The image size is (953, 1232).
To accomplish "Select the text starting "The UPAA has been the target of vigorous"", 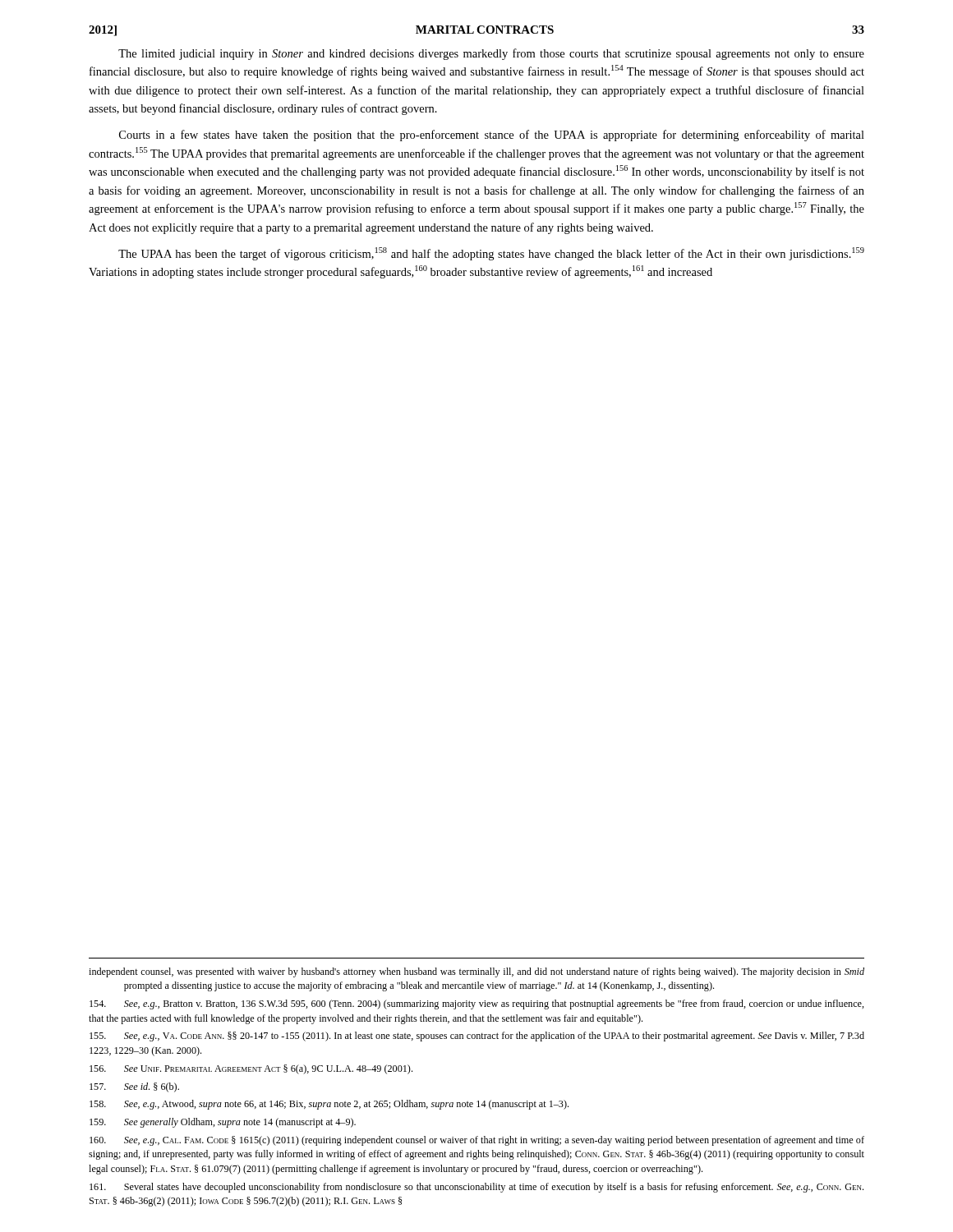I will (476, 263).
